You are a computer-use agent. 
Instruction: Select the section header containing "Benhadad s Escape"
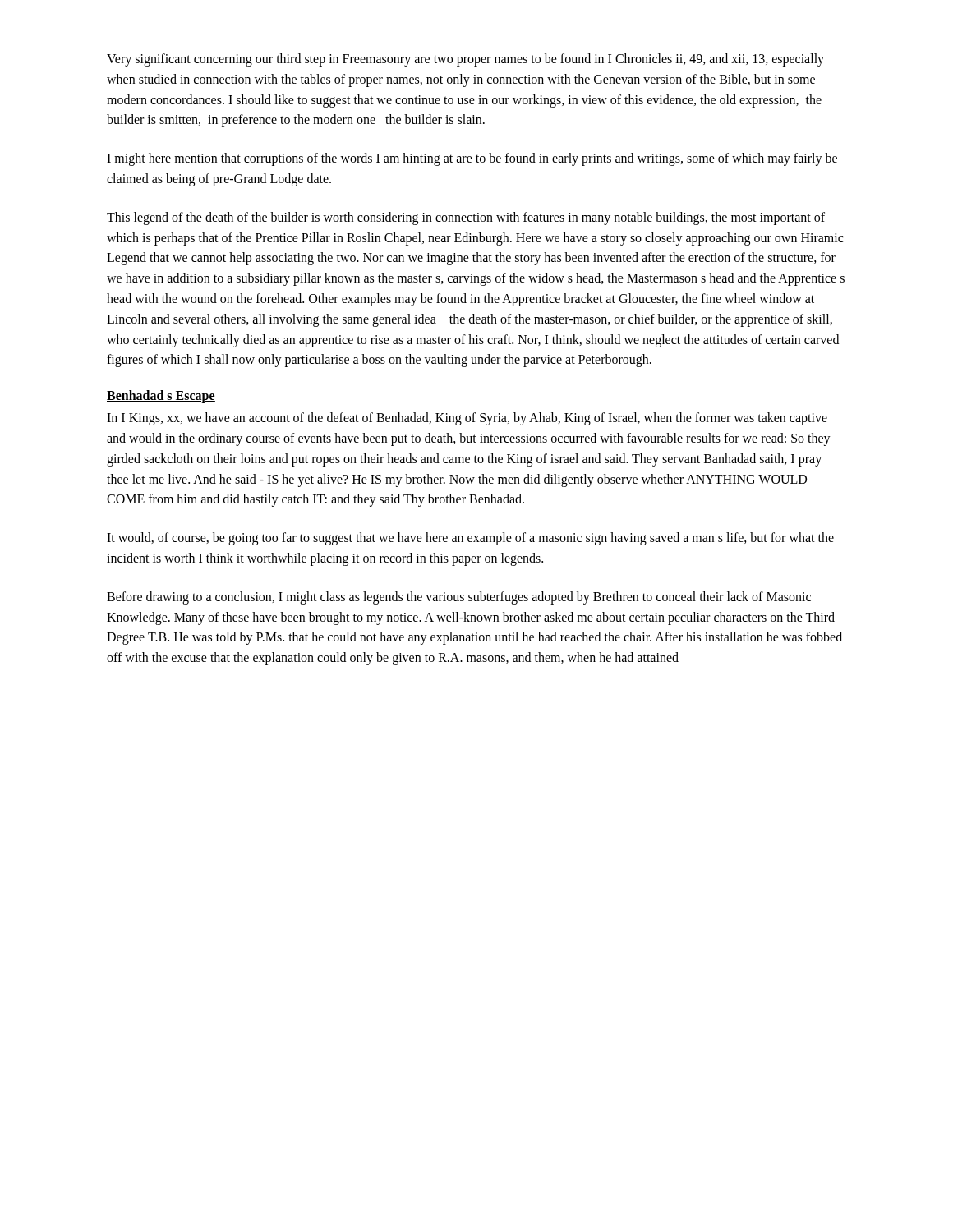[x=161, y=396]
